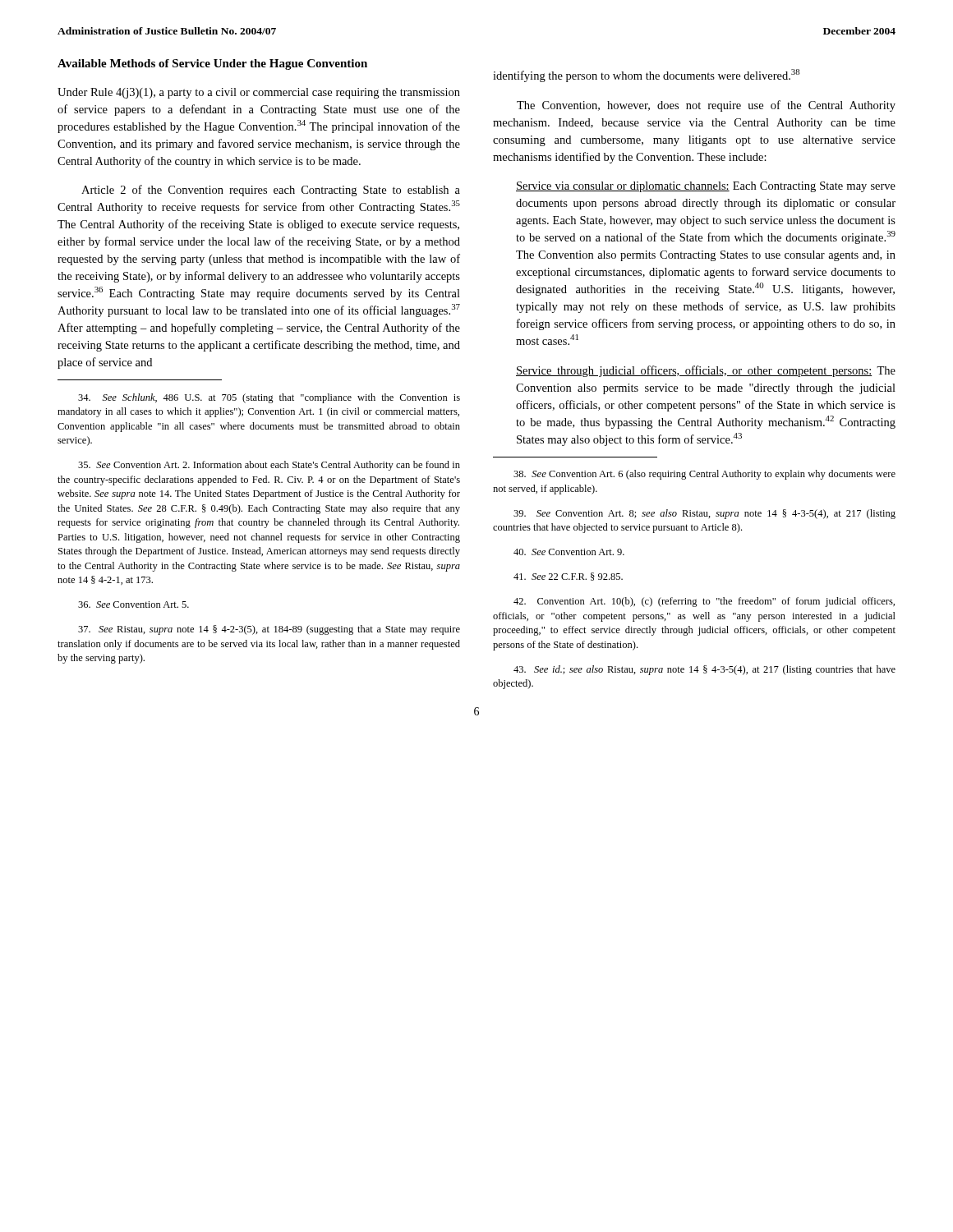
Task: Point to the text starting "The Convention, however, does not"
Action: (x=694, y=131)
